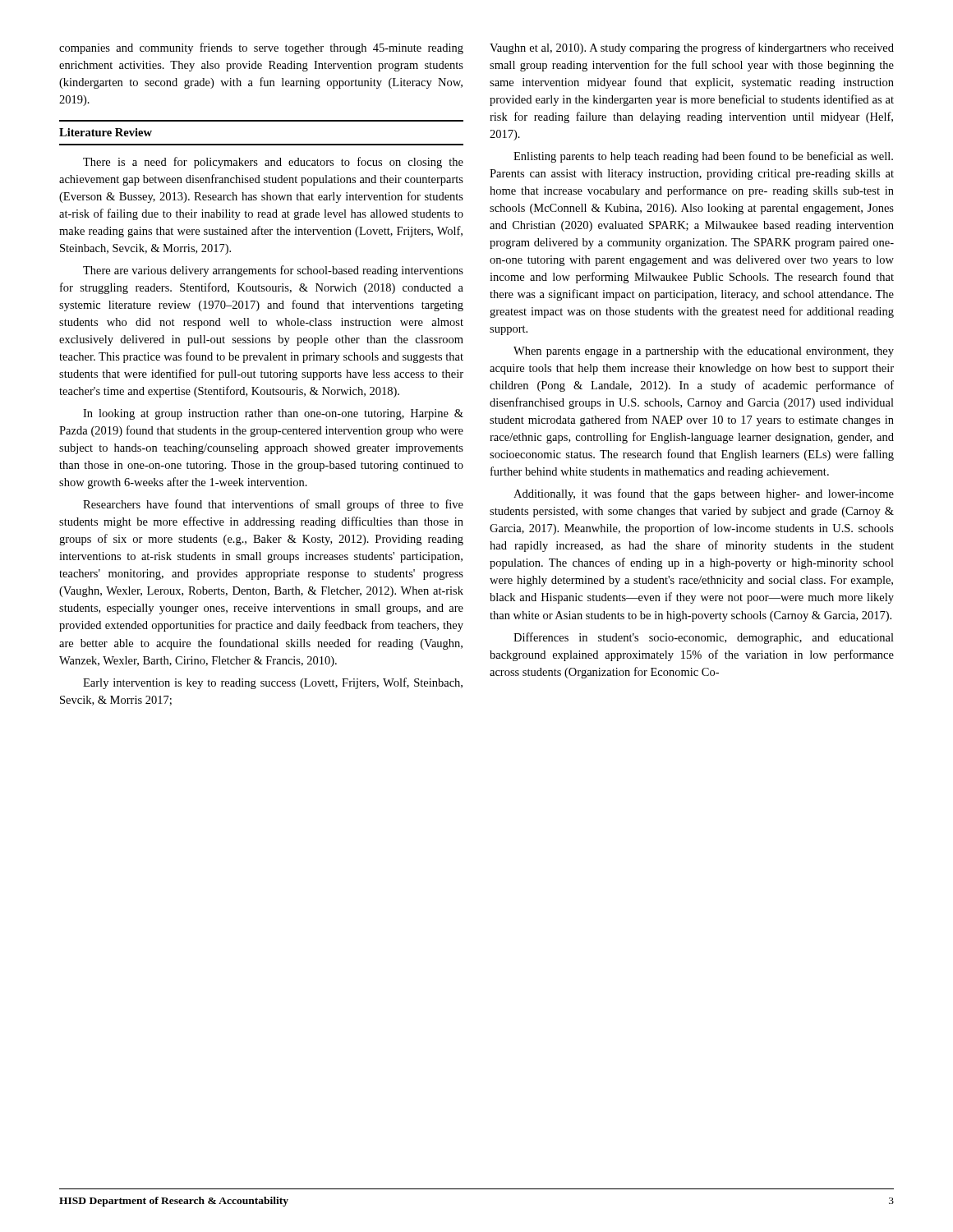Find the block starting "Vaughn et al, 2010). A study comparing"
953x1232 pixels.
coord(692,360)
